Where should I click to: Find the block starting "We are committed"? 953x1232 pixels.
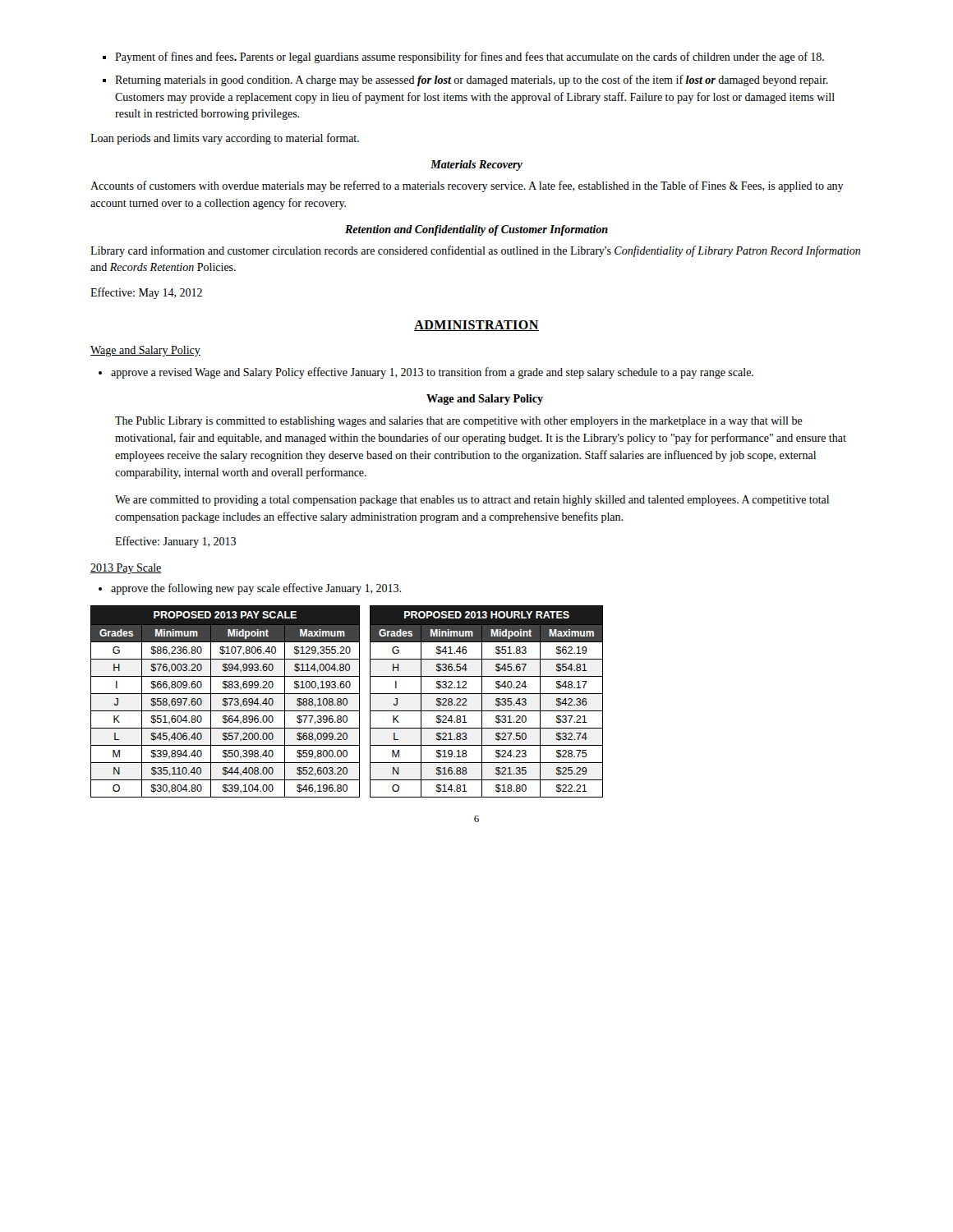[x=472, y=508]
